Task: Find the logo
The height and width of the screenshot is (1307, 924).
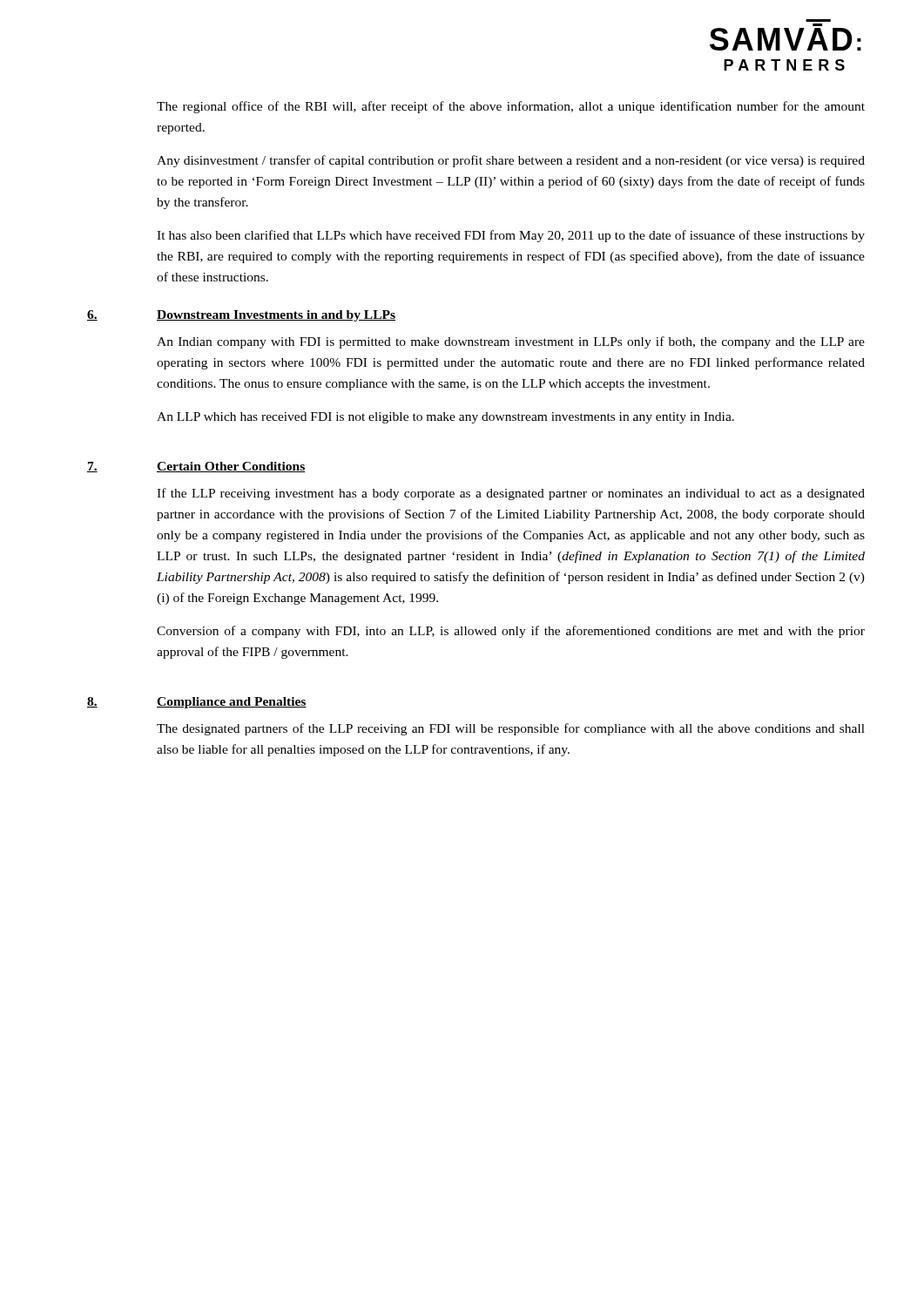Action: (x=787, y=49)
